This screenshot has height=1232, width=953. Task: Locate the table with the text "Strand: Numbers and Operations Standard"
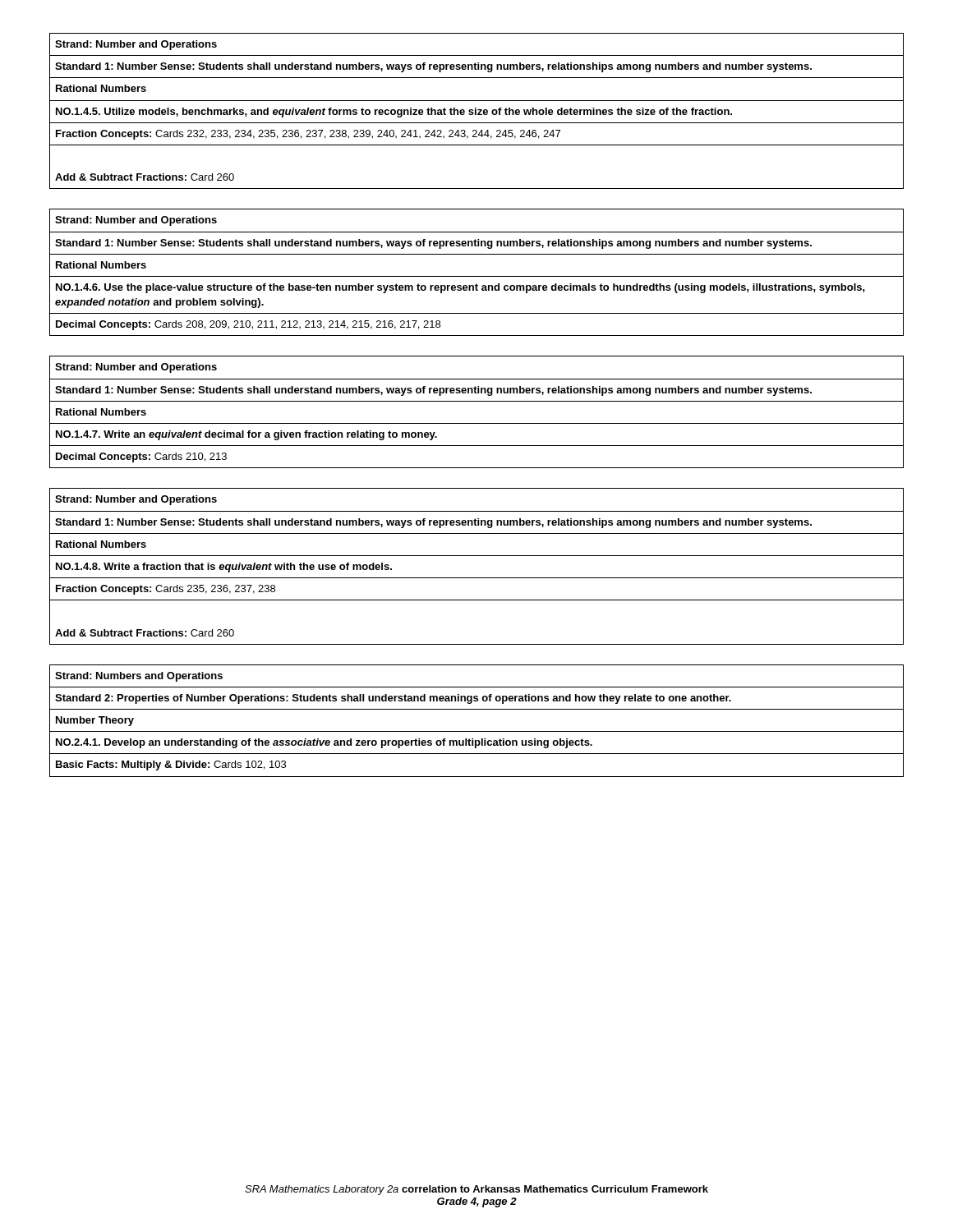476,720
